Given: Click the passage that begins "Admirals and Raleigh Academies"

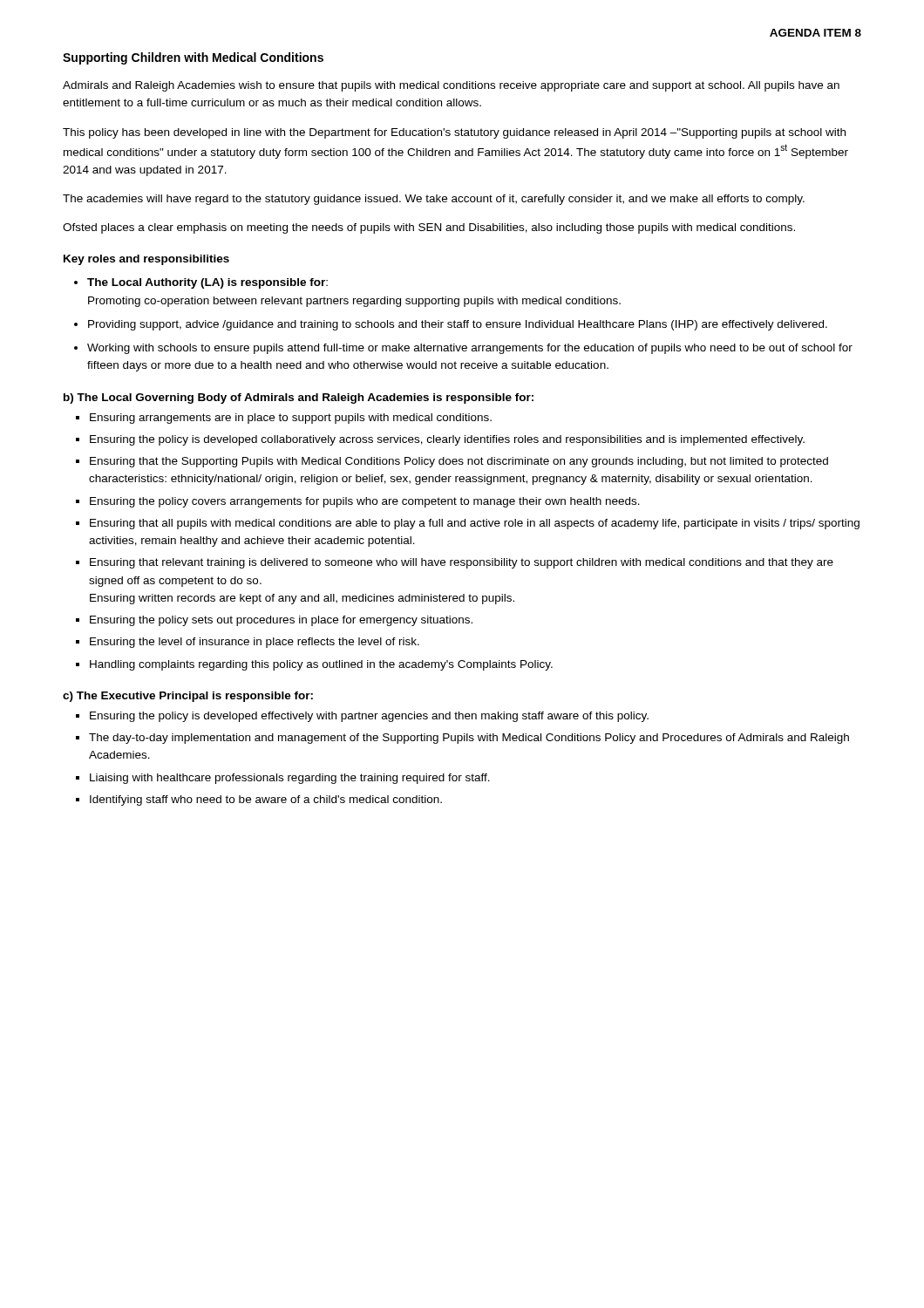Looking at the screenshot, I should click(x=451, y=94).
